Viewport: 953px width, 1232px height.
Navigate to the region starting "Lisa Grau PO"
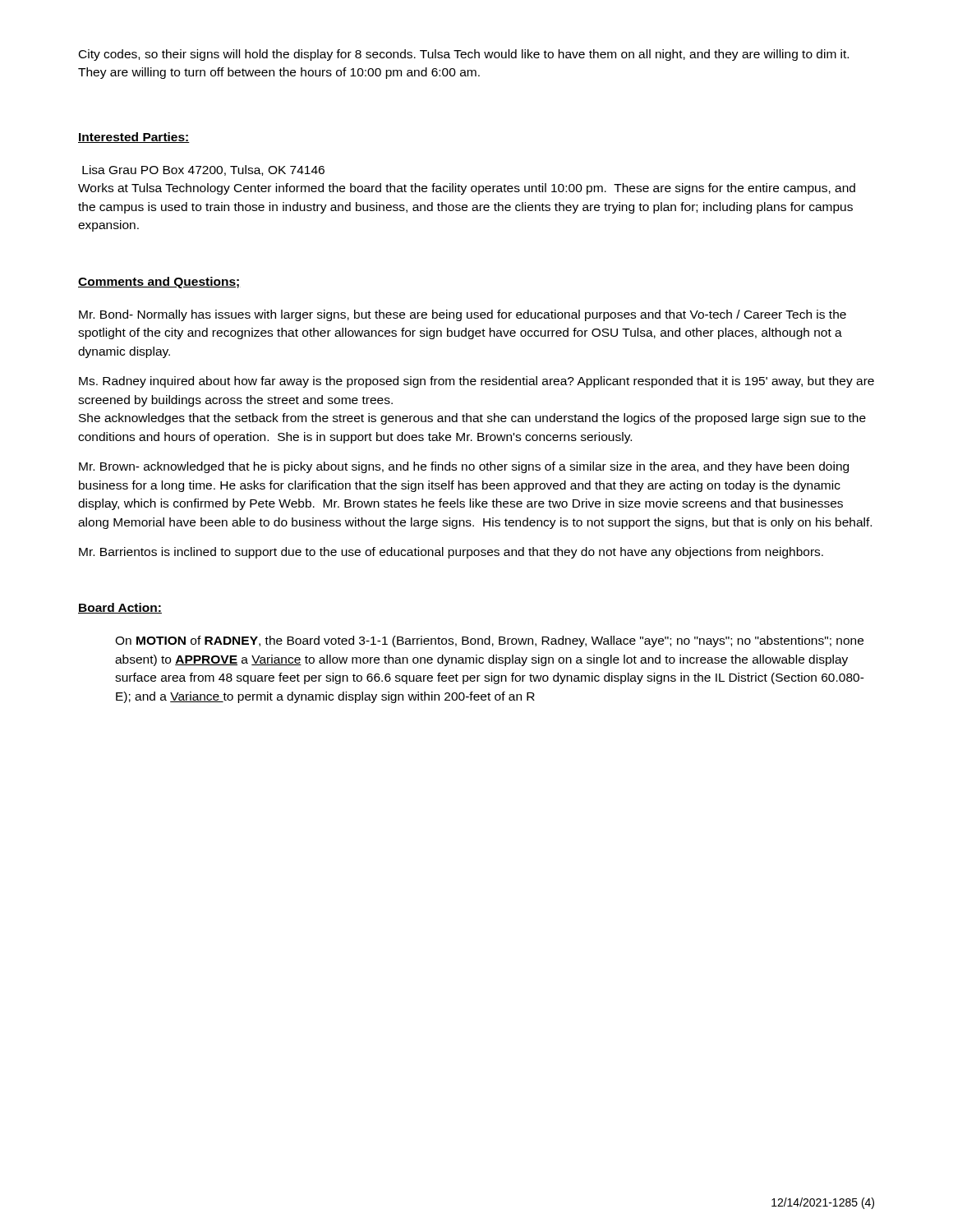click(467, 197)
